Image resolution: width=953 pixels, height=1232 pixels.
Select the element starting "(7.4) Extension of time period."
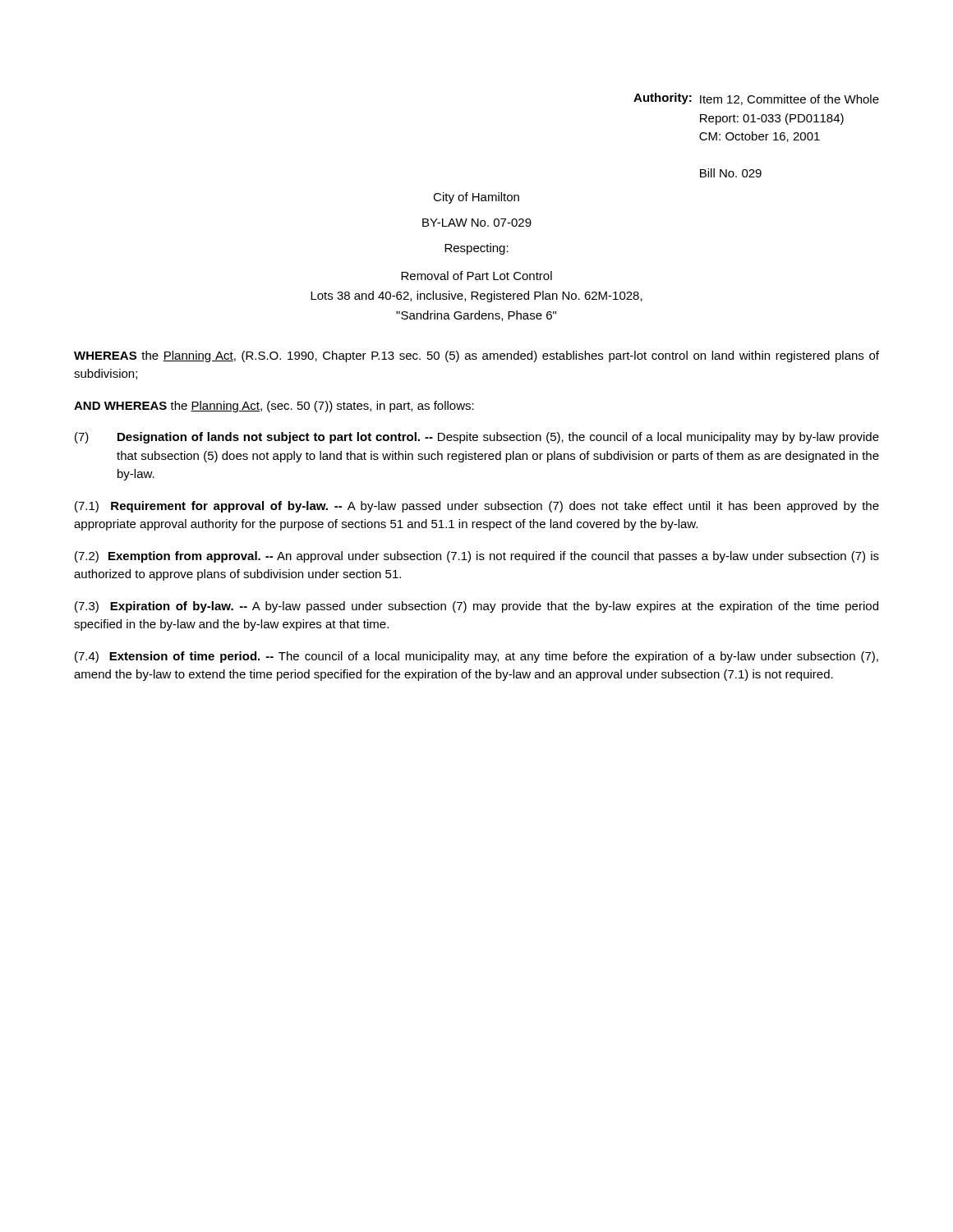(476, 665)
